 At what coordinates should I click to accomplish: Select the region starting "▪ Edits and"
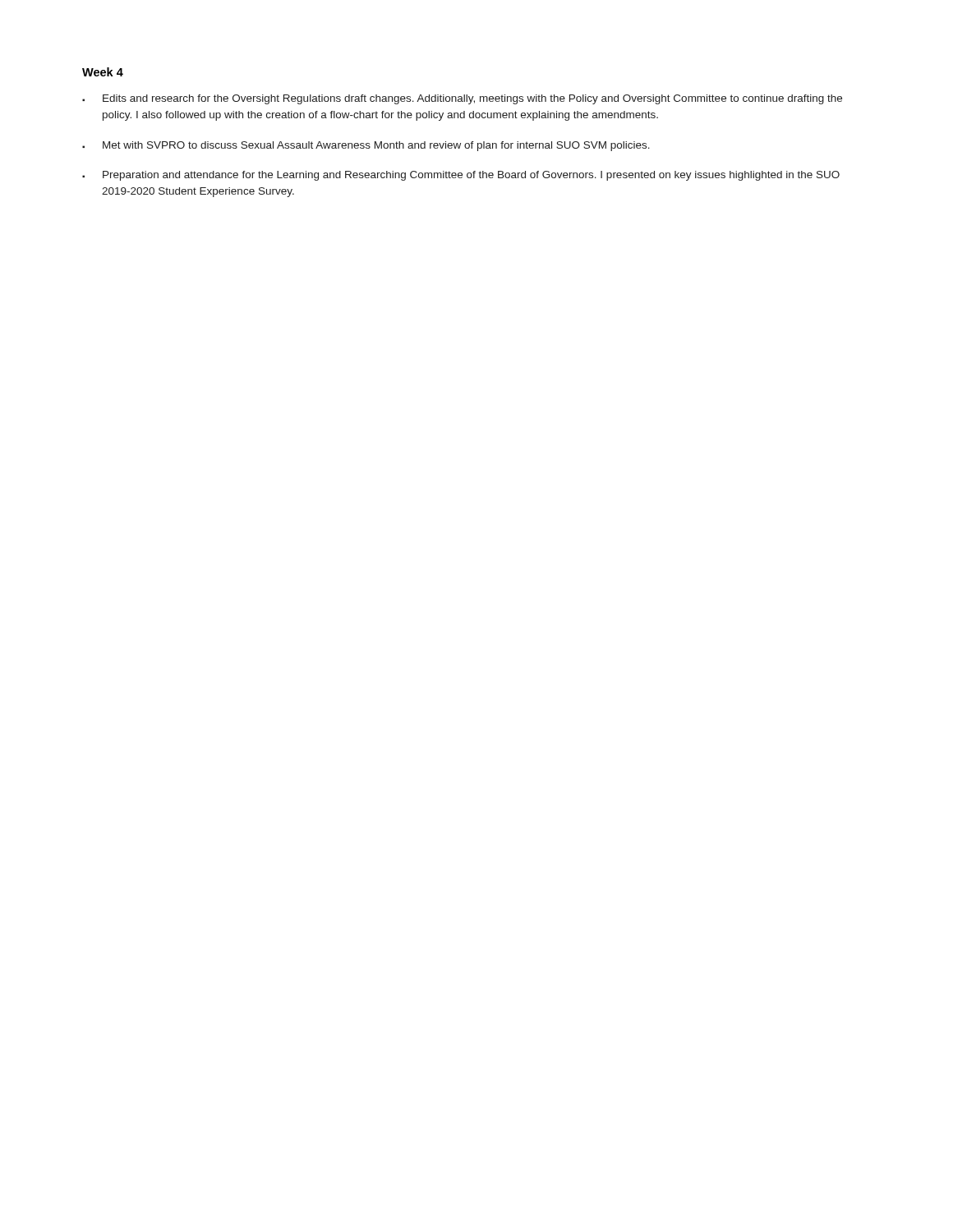(476, 107)
